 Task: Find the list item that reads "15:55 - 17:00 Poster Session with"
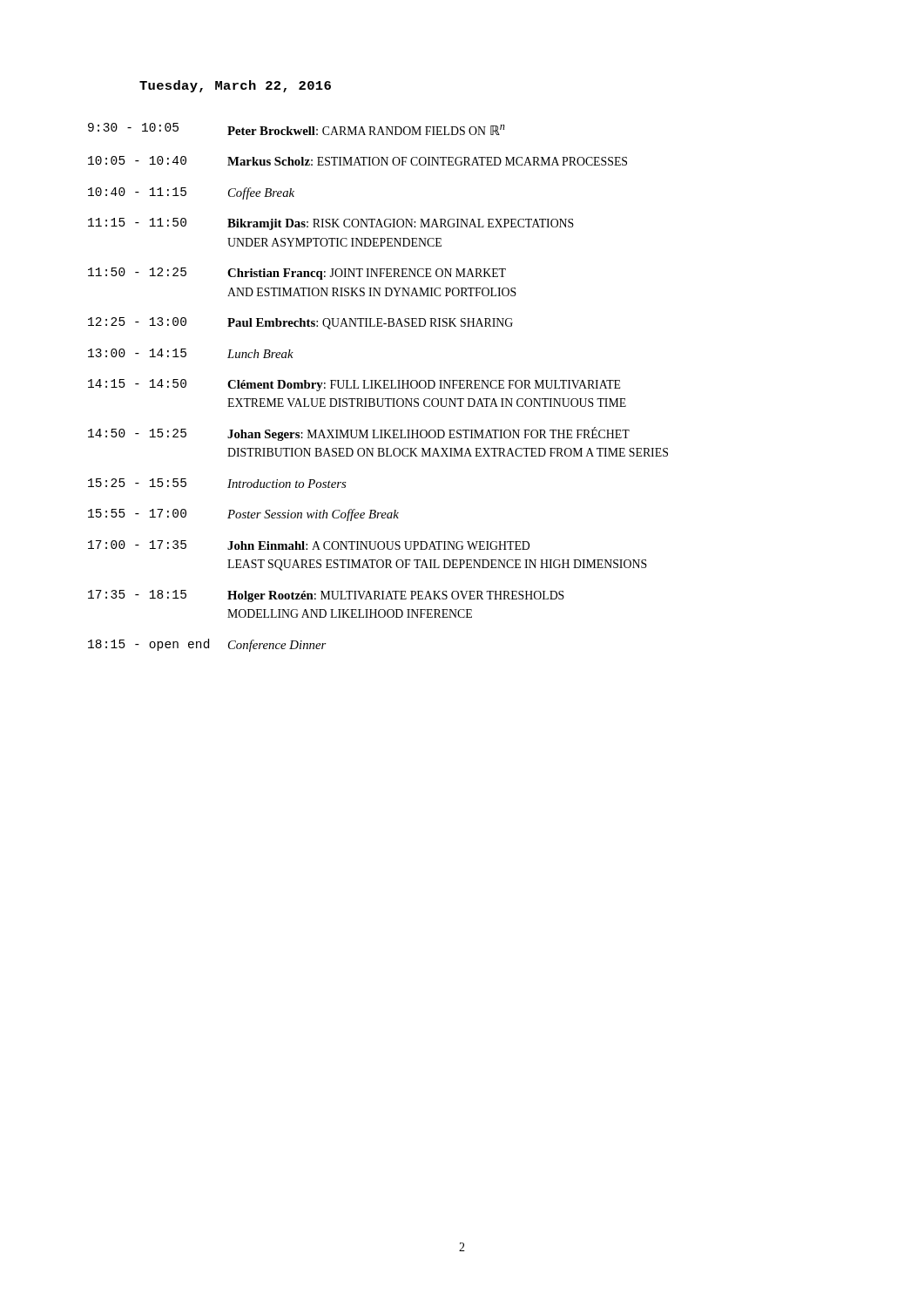(x=243, y=515)
